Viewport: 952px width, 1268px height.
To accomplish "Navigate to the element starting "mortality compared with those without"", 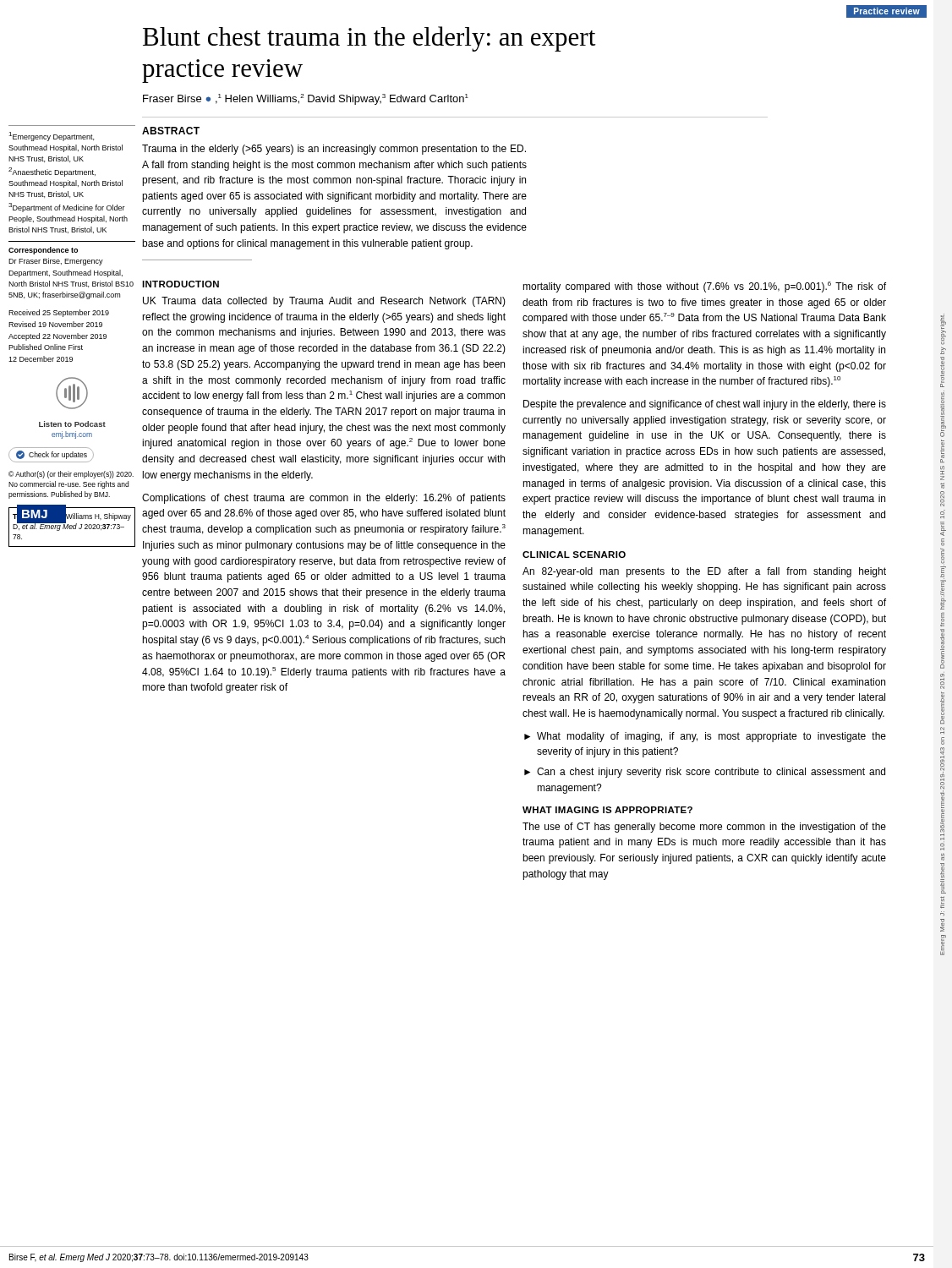I will (704, 334).
